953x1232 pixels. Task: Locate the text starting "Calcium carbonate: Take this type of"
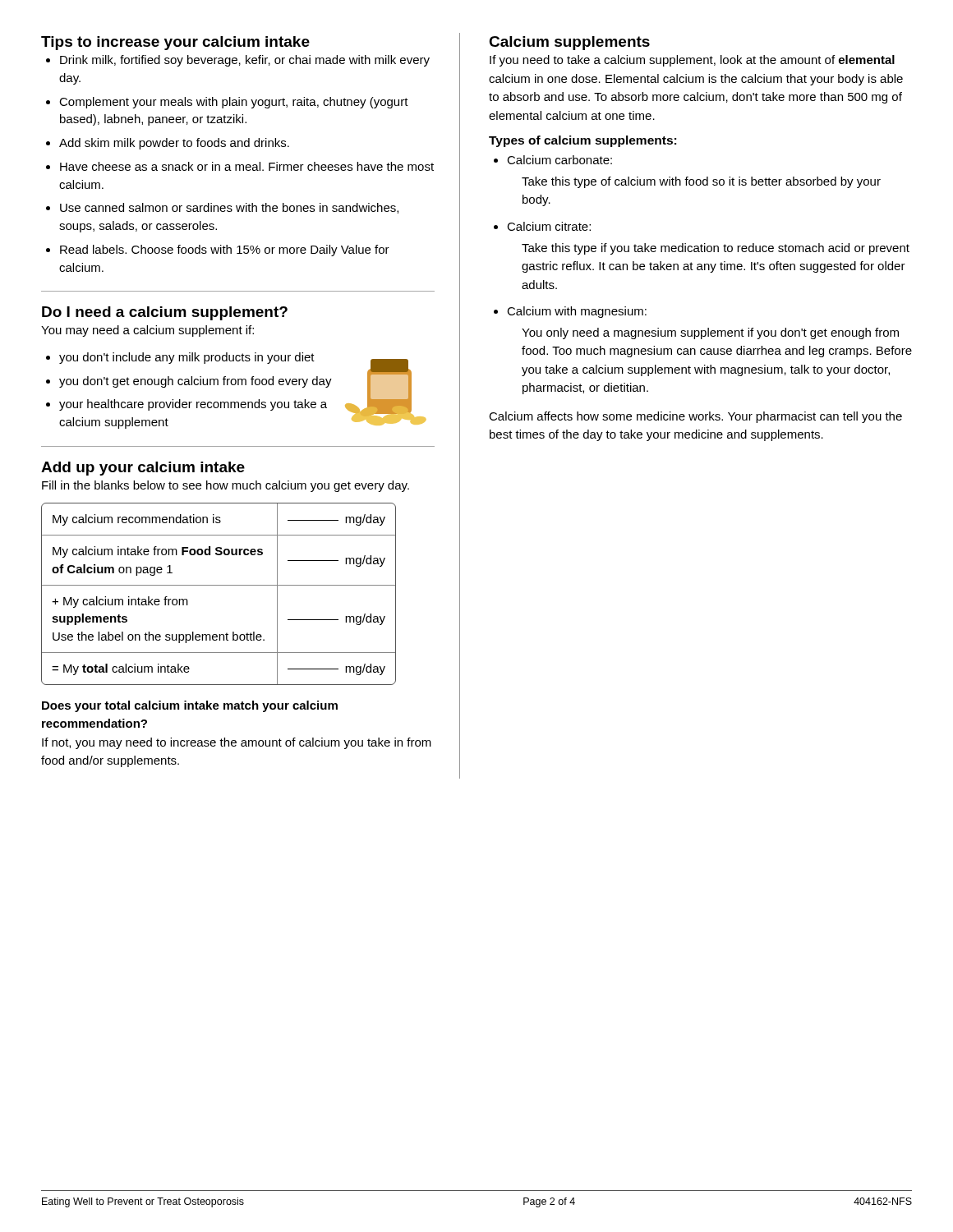click(x=709, y=181)
